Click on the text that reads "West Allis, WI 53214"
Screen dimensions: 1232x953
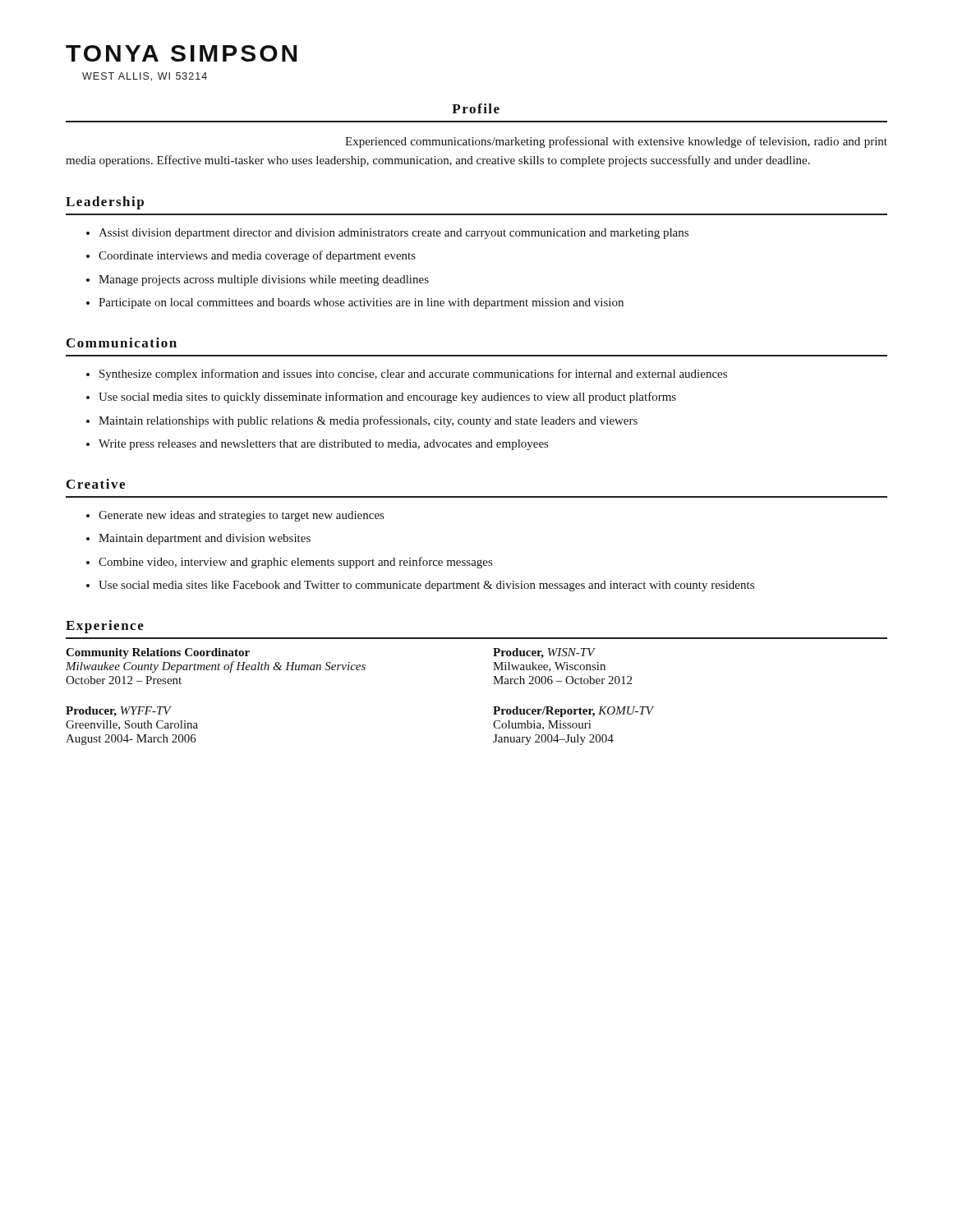145,76
